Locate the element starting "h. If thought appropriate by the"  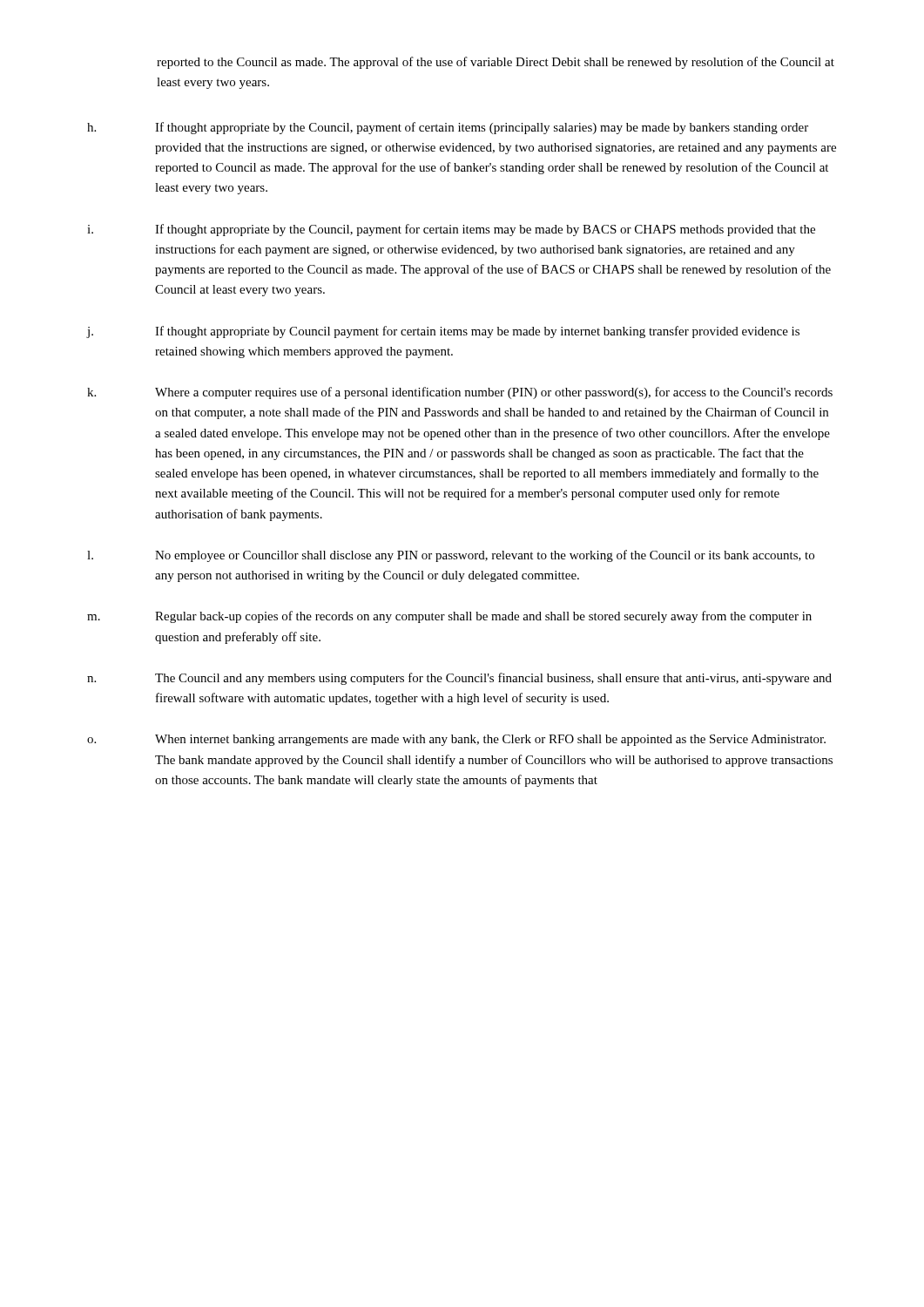[x=462, y=158]
